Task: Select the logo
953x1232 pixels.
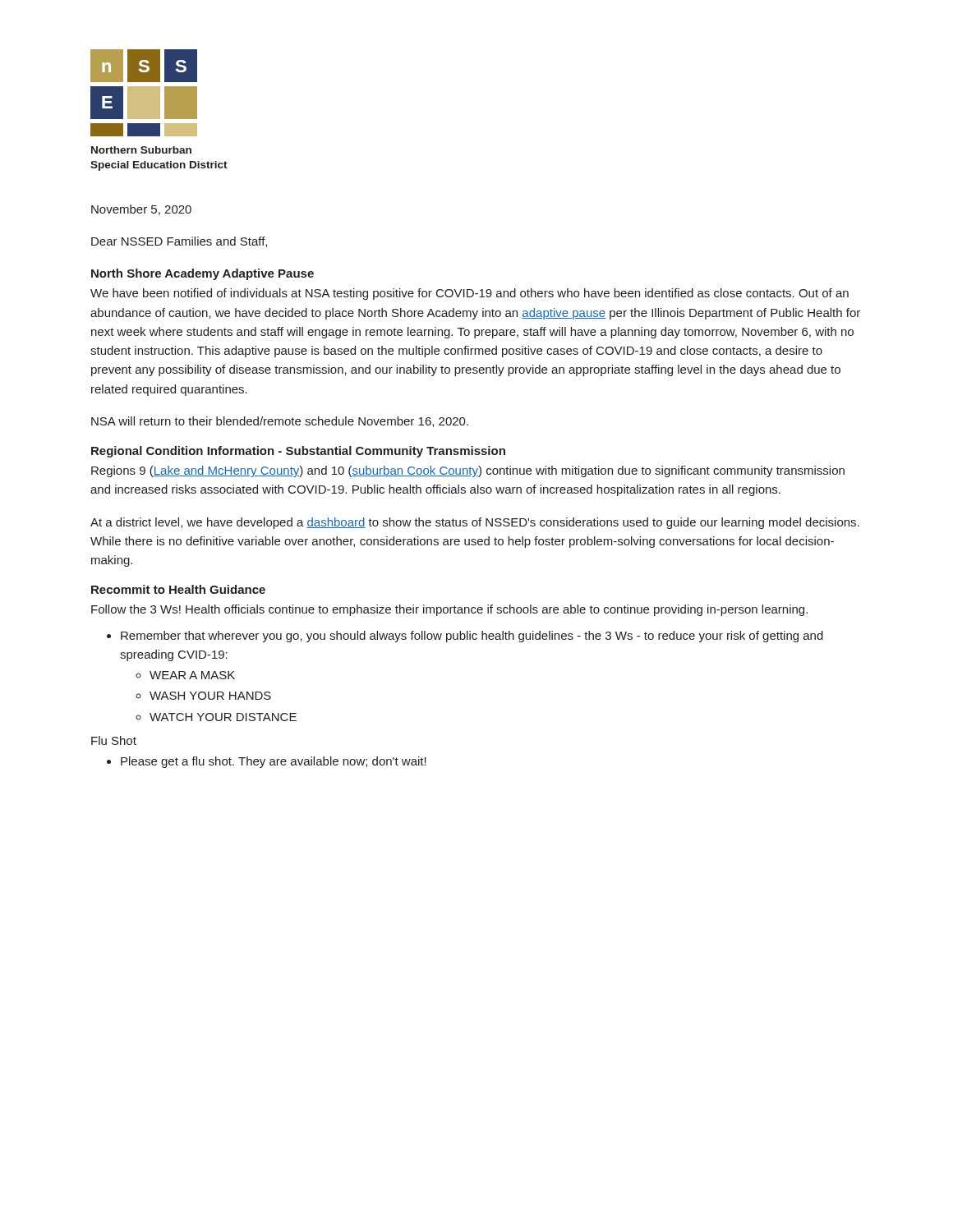Action: pos(476,111)
